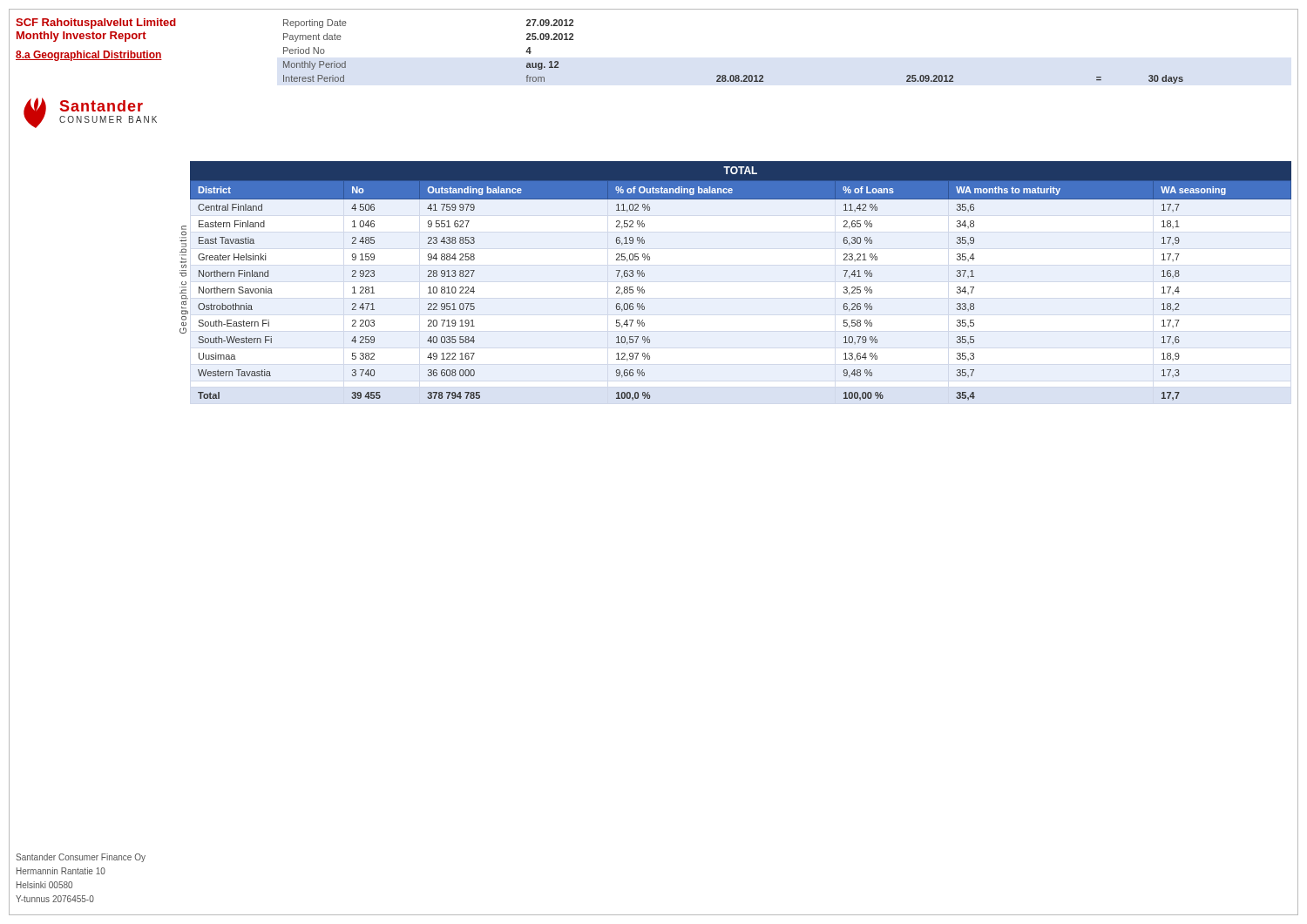Viewport: 1307px width, 924px height.
Task: Locate the logo
Action: tap(87, 111)
